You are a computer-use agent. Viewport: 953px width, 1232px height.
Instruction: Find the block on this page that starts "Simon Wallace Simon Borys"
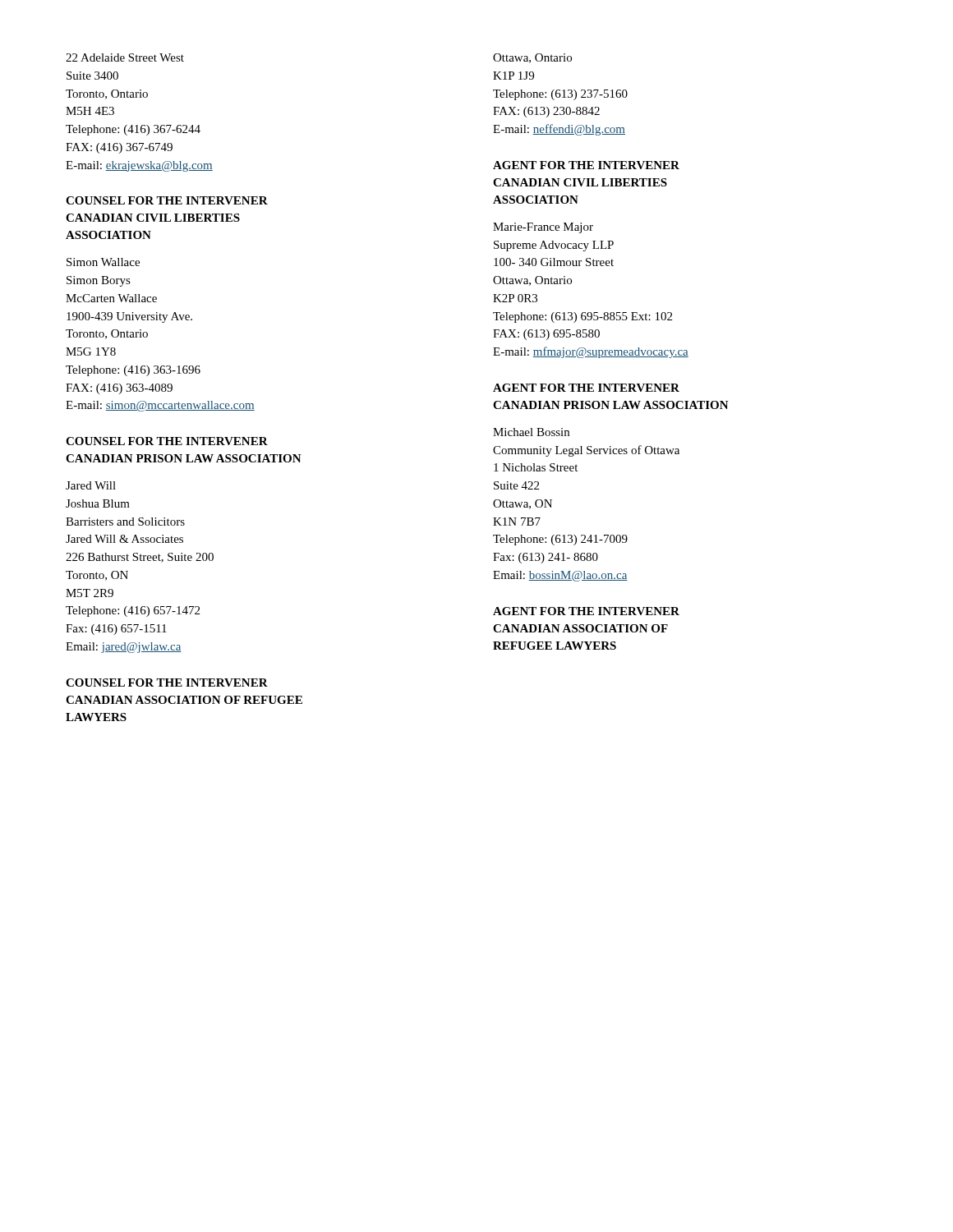pos(103,262)
